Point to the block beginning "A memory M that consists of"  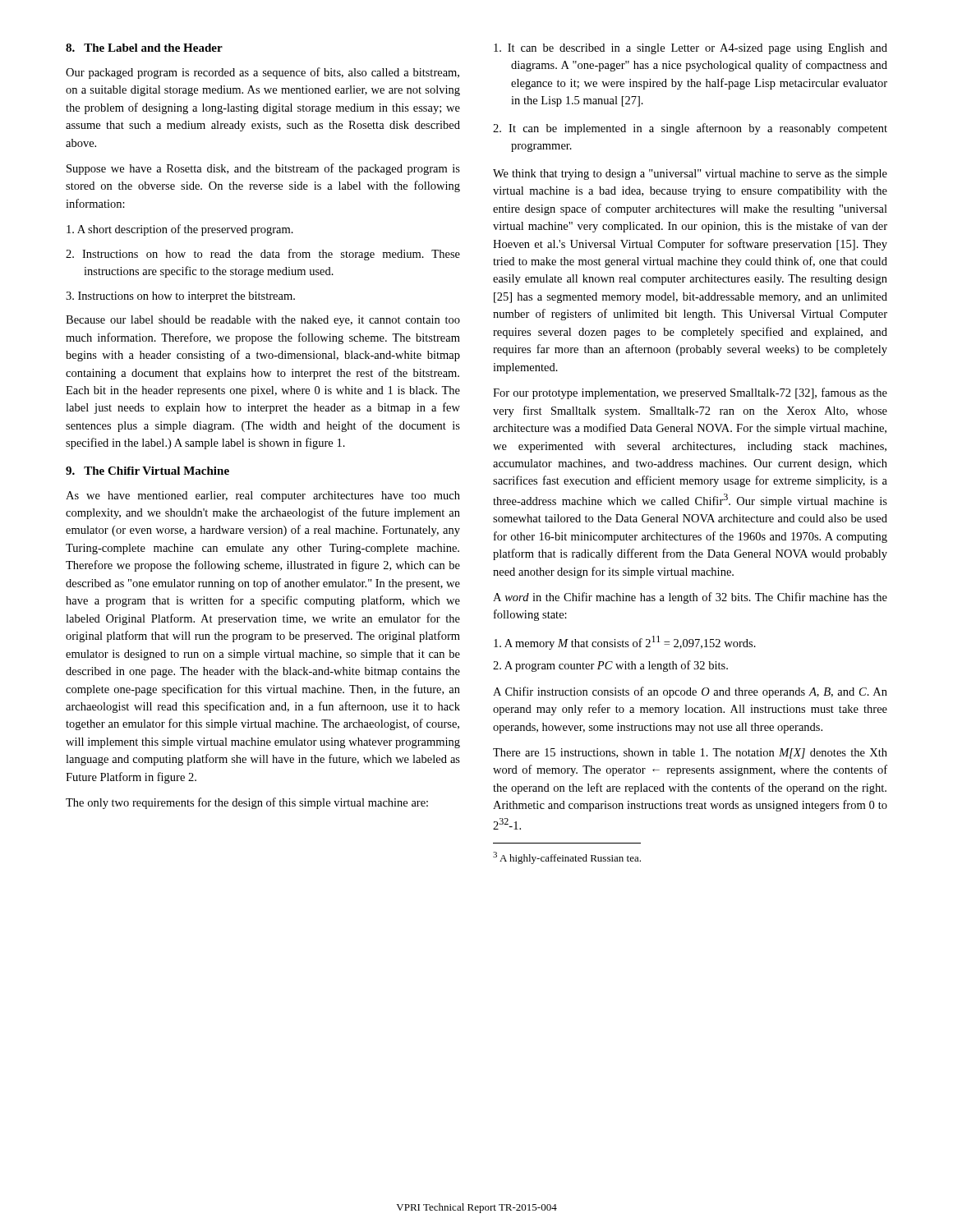click(625, 641)
